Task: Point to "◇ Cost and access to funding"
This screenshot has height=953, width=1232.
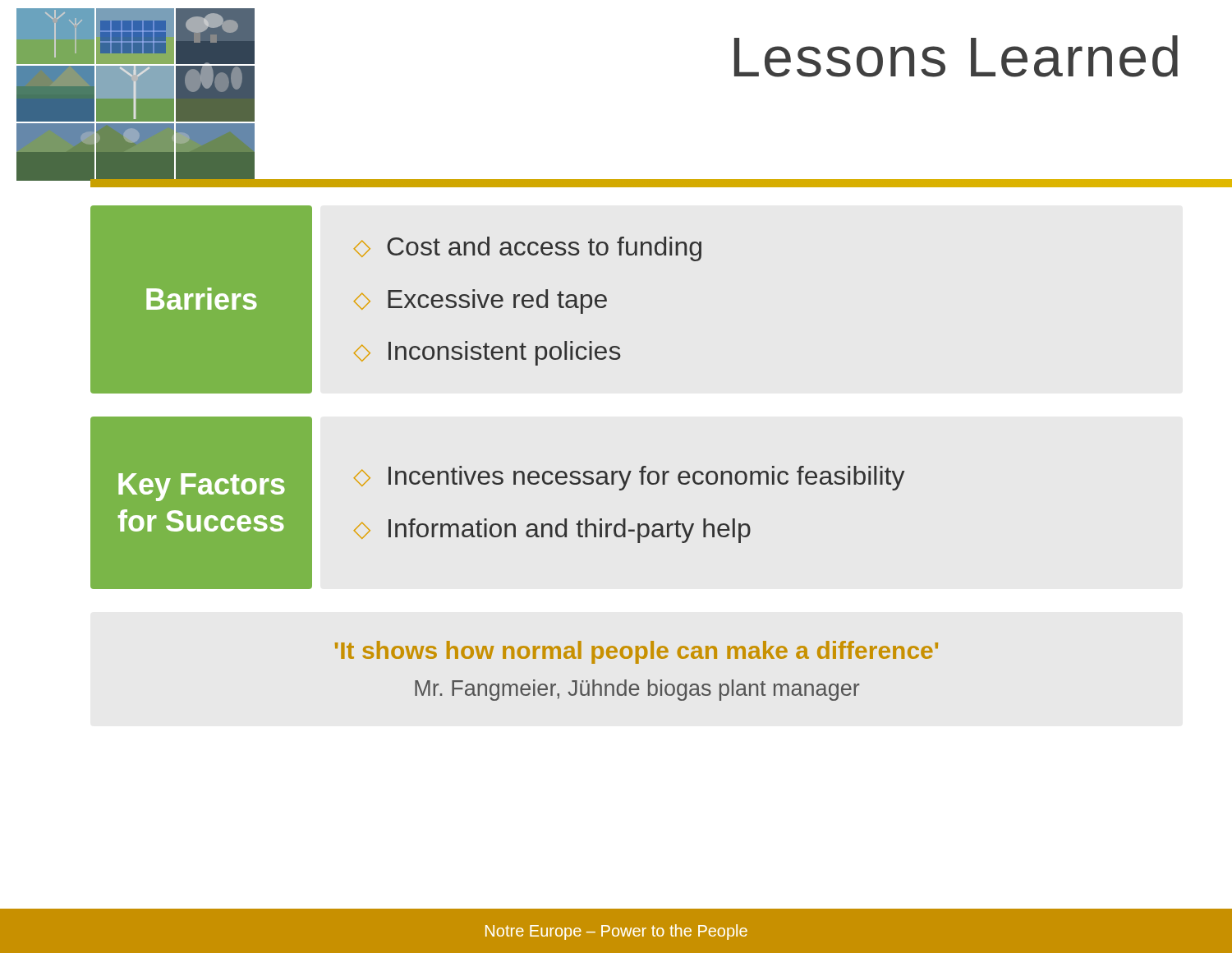Action: tap(528, 247)
